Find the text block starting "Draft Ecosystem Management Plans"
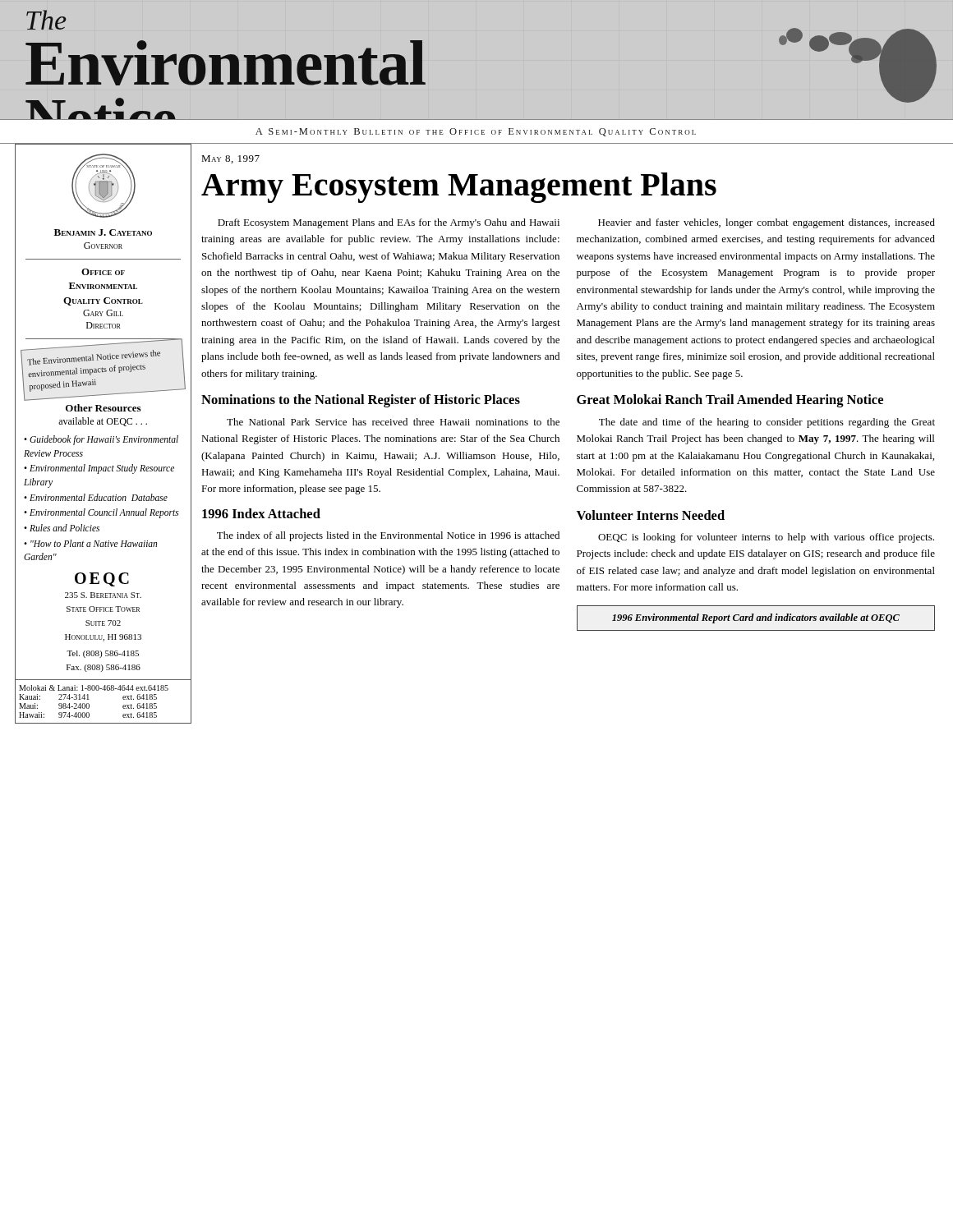The width and height of the screenshot is (953, 1232). coord(381,298)
